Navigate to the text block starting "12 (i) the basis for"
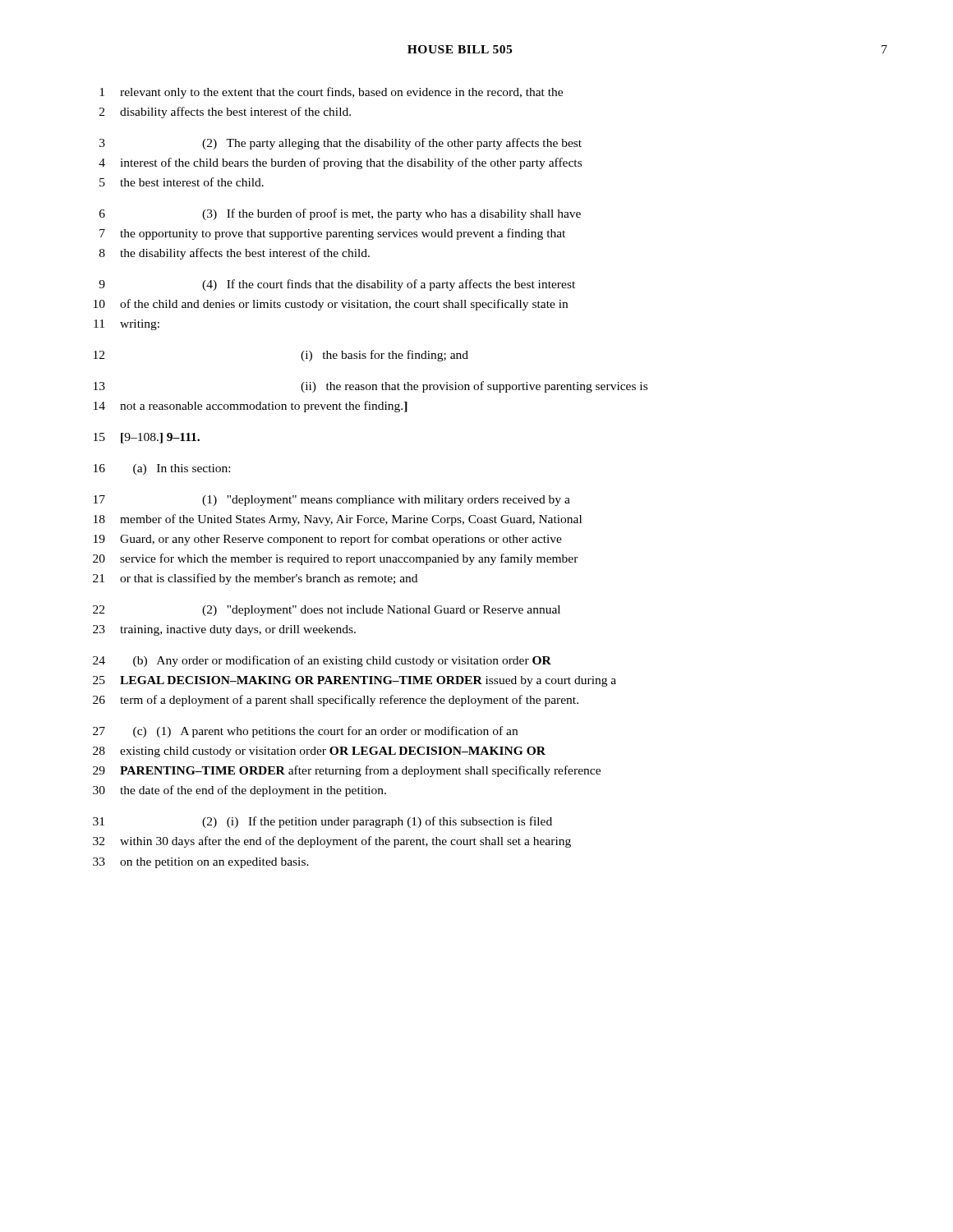 [x=476, y=355]
